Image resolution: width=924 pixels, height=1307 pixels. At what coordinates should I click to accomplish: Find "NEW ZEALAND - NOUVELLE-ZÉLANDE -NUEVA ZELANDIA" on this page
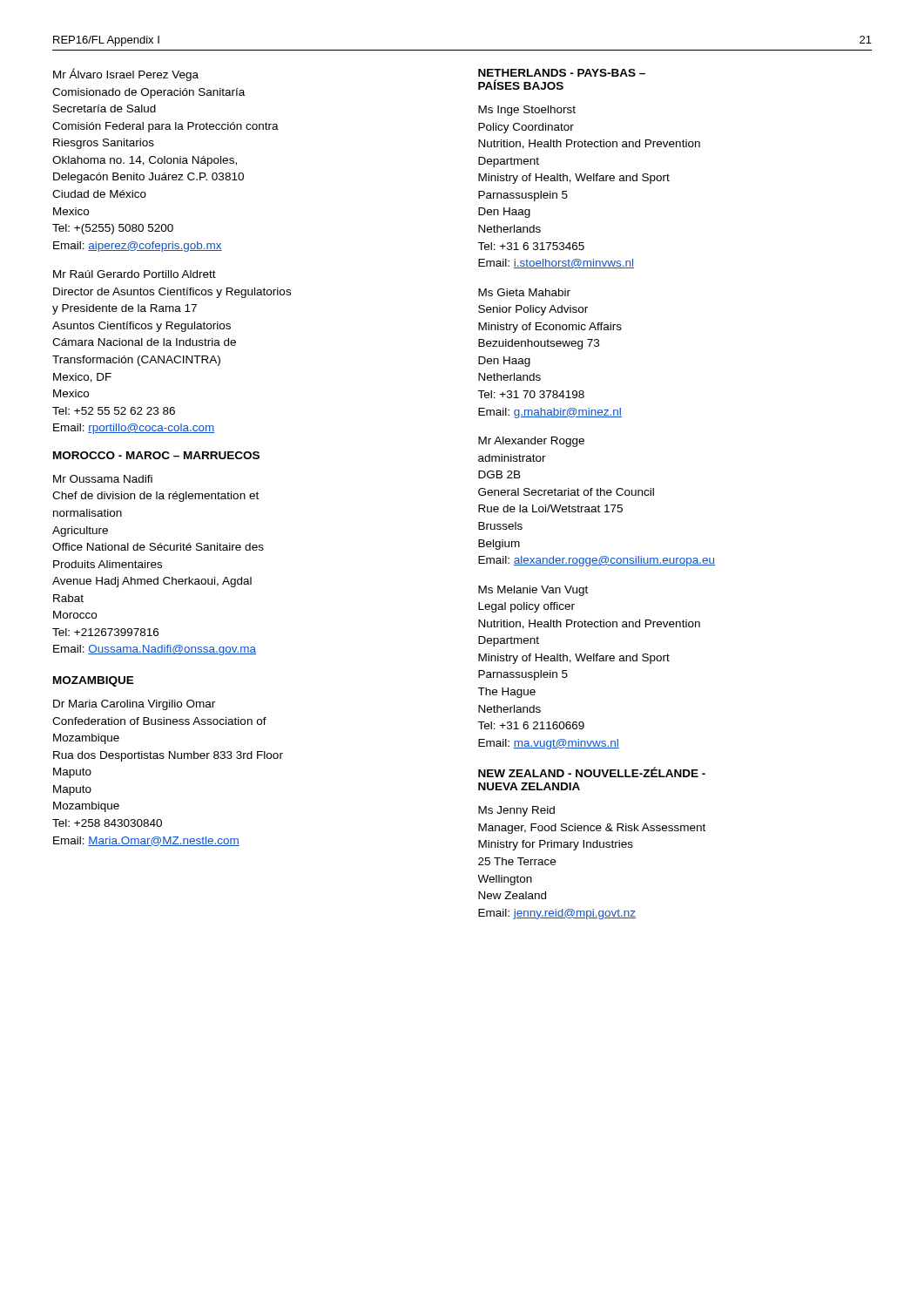tap(592, 780)
